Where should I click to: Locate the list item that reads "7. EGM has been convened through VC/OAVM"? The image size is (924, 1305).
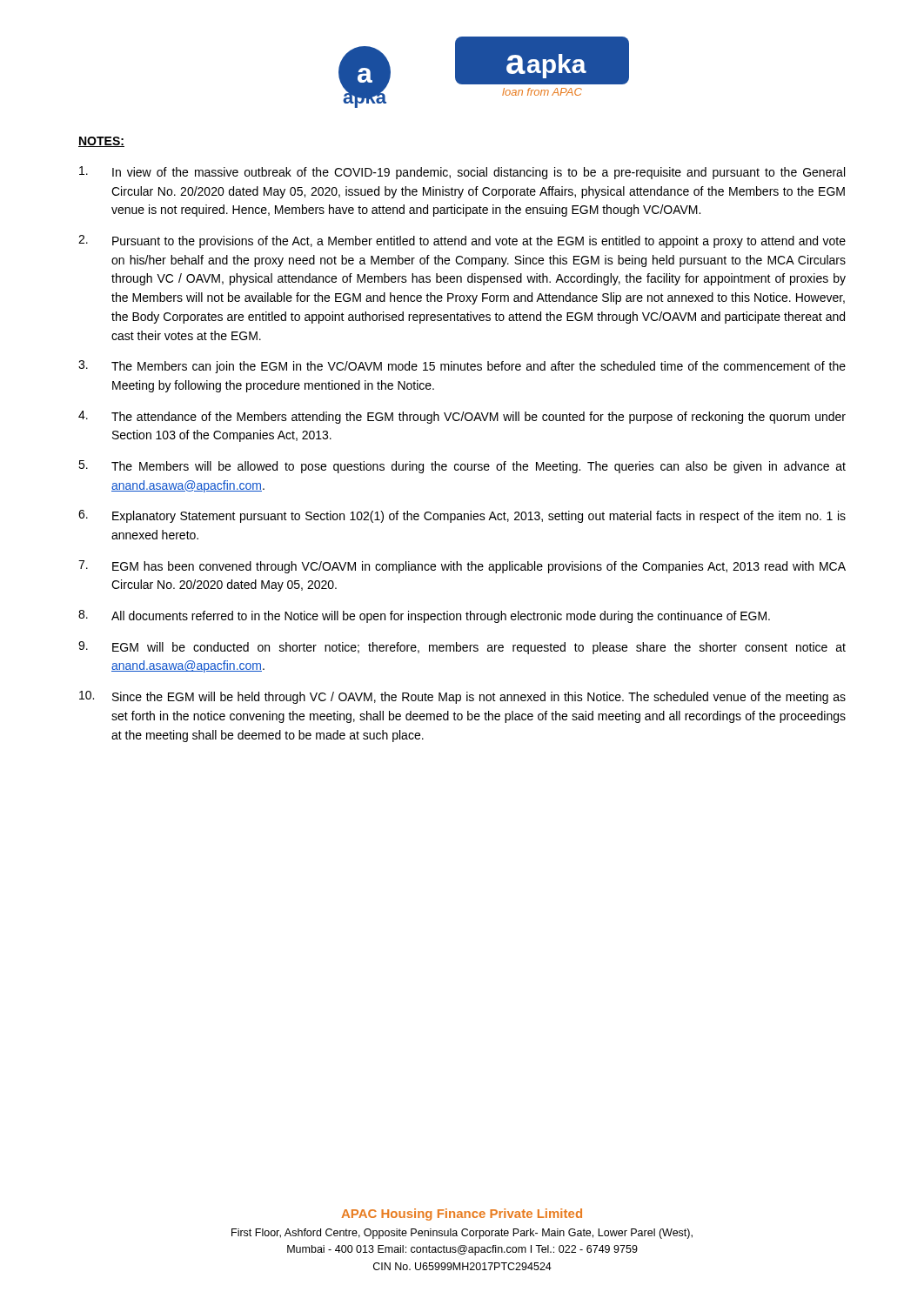point(462,576)
